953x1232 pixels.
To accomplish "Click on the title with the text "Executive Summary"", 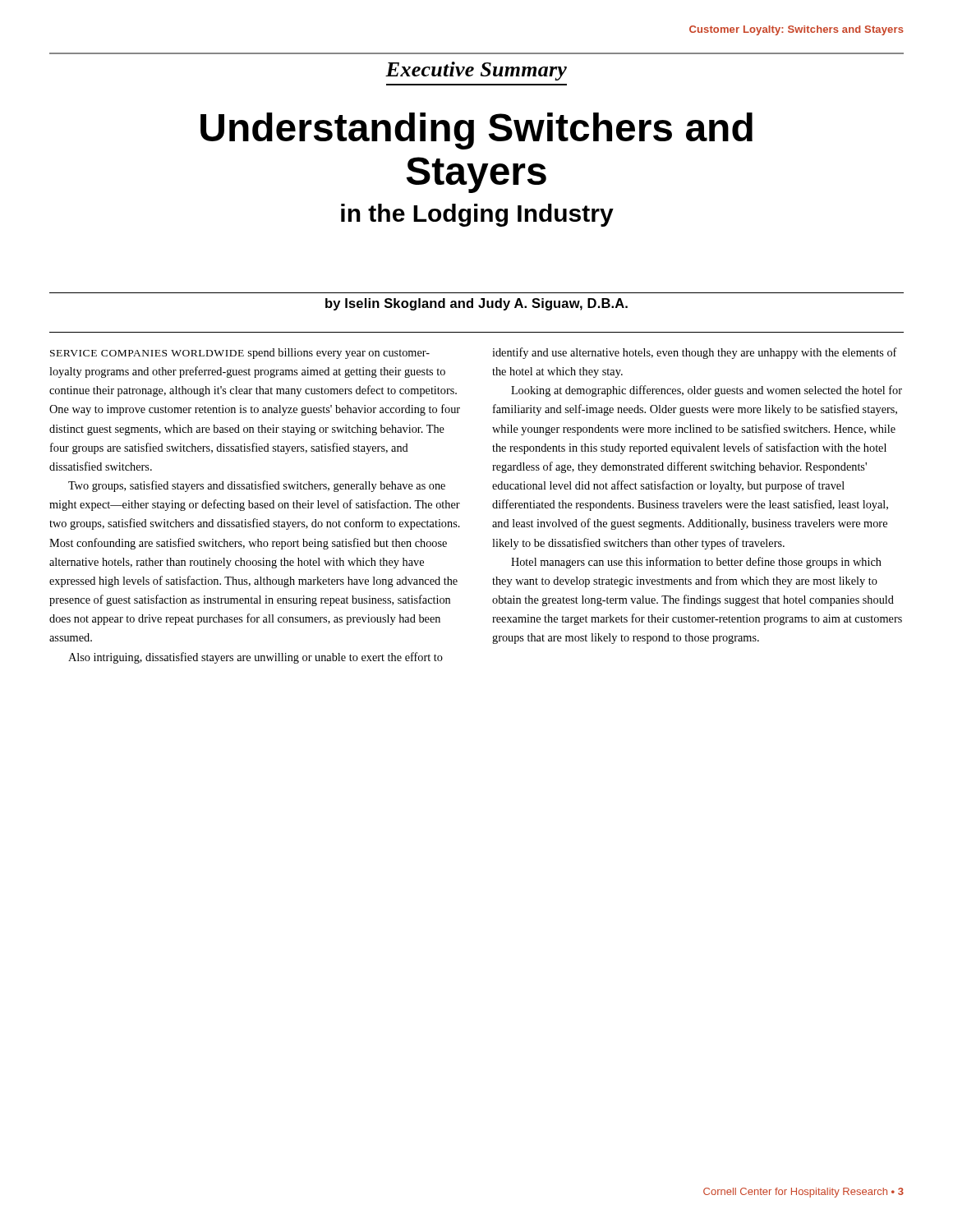I will [x=476, y=71].
